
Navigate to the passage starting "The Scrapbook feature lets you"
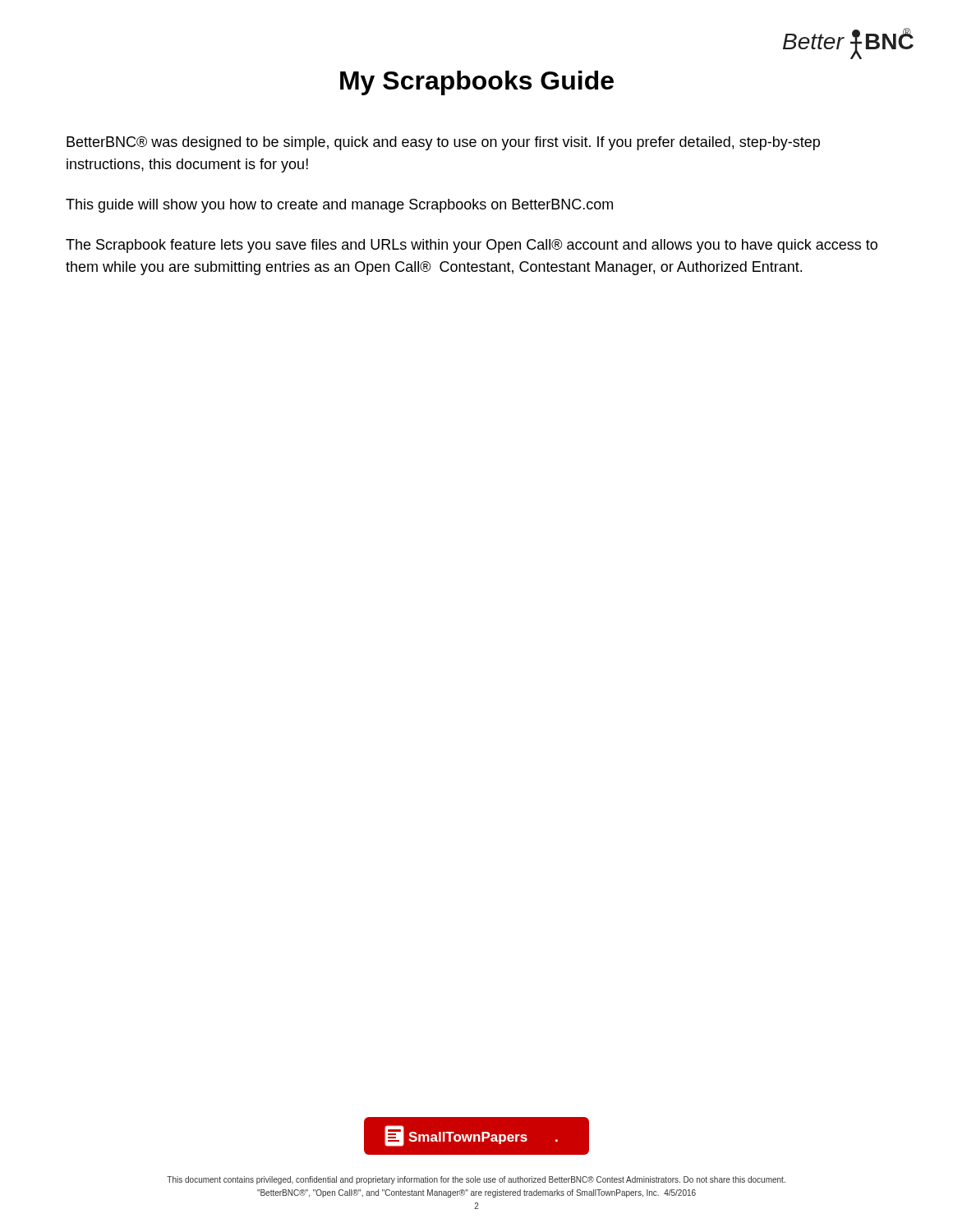pos(476,256)
